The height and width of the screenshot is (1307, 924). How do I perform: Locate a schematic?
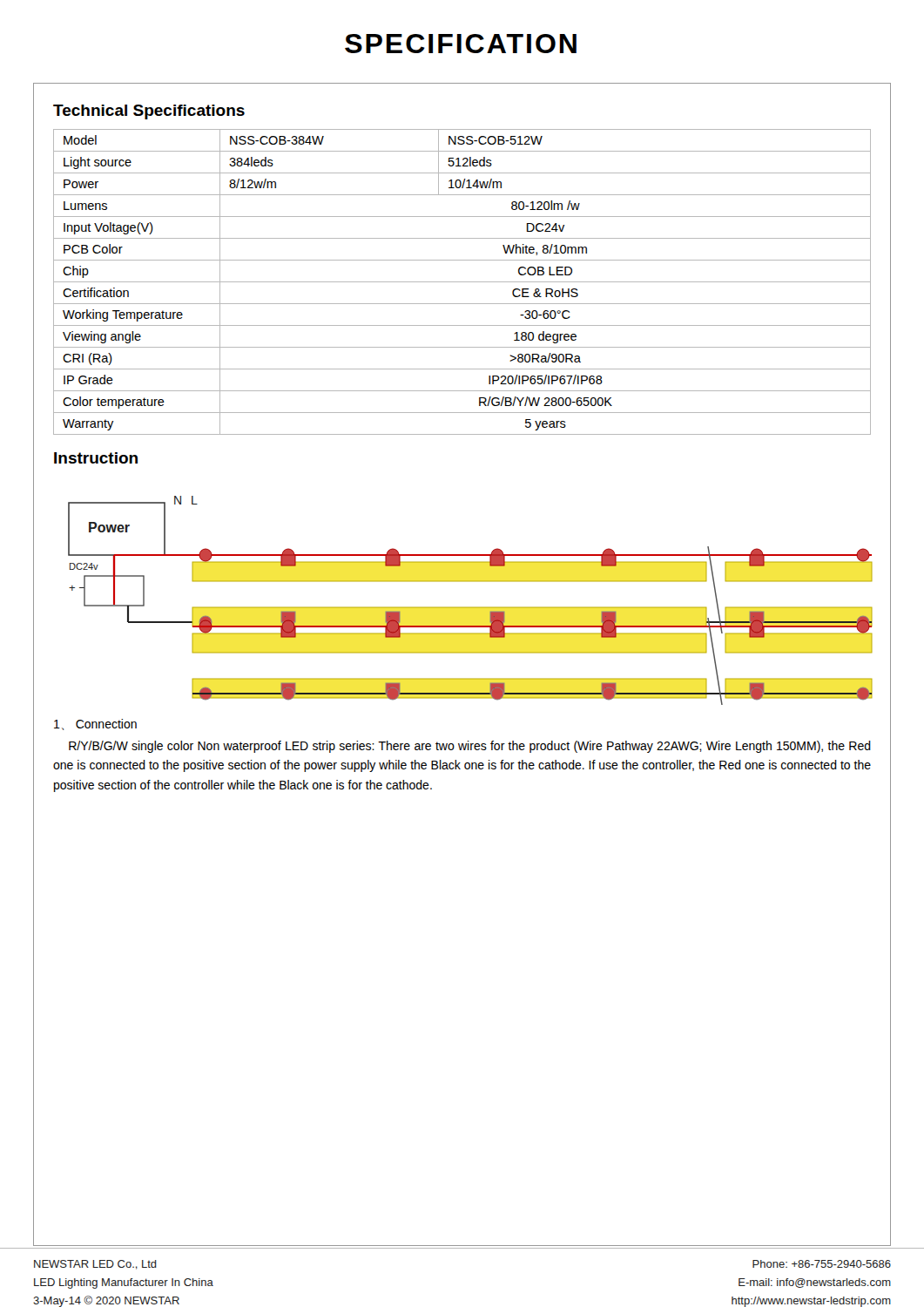tap(462, 593)
